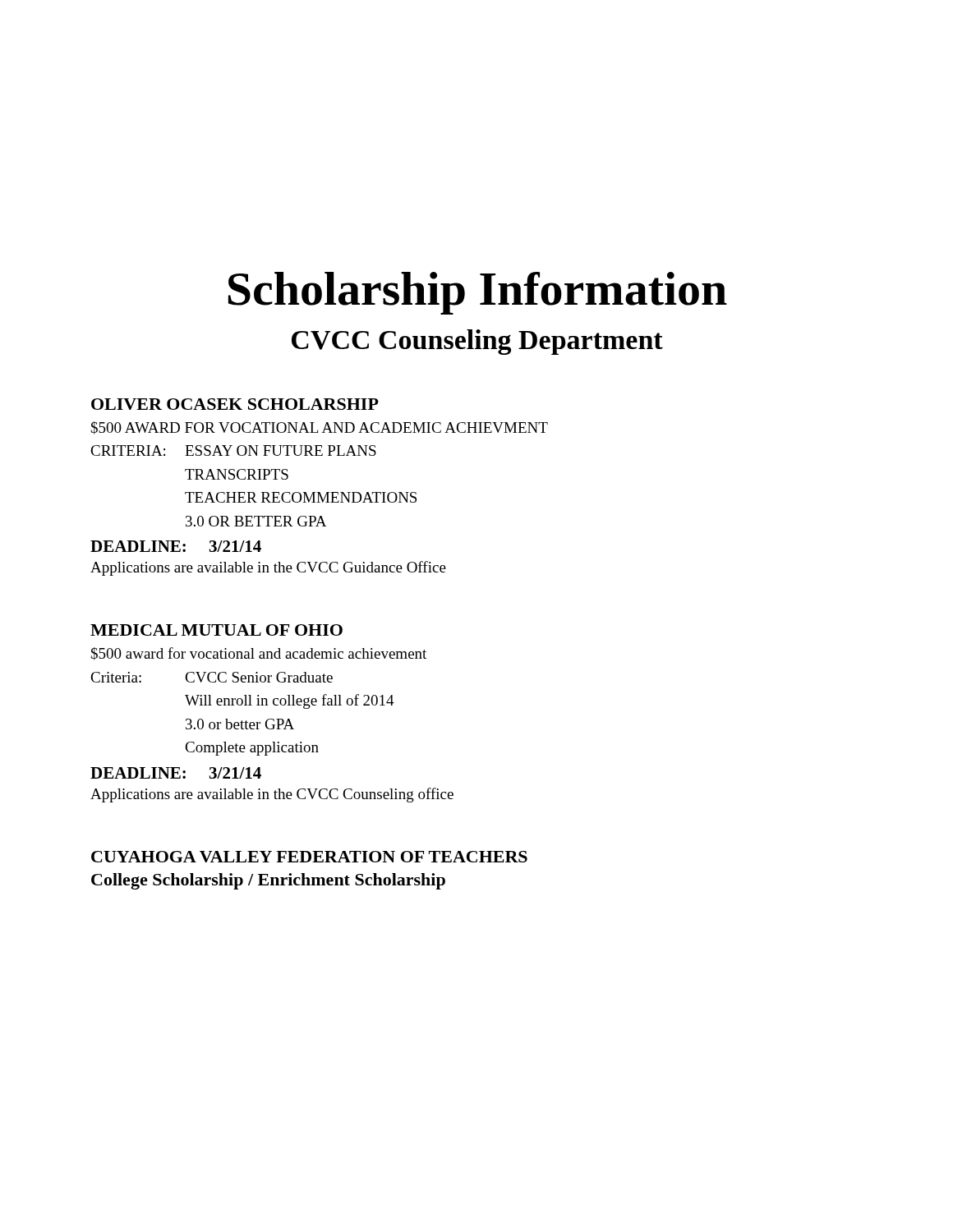This screenshot has width=953, height=1232.
Task: Click on the region starting "Applications are available in the CVCC Guidance Office"
Action: [268, 568]
